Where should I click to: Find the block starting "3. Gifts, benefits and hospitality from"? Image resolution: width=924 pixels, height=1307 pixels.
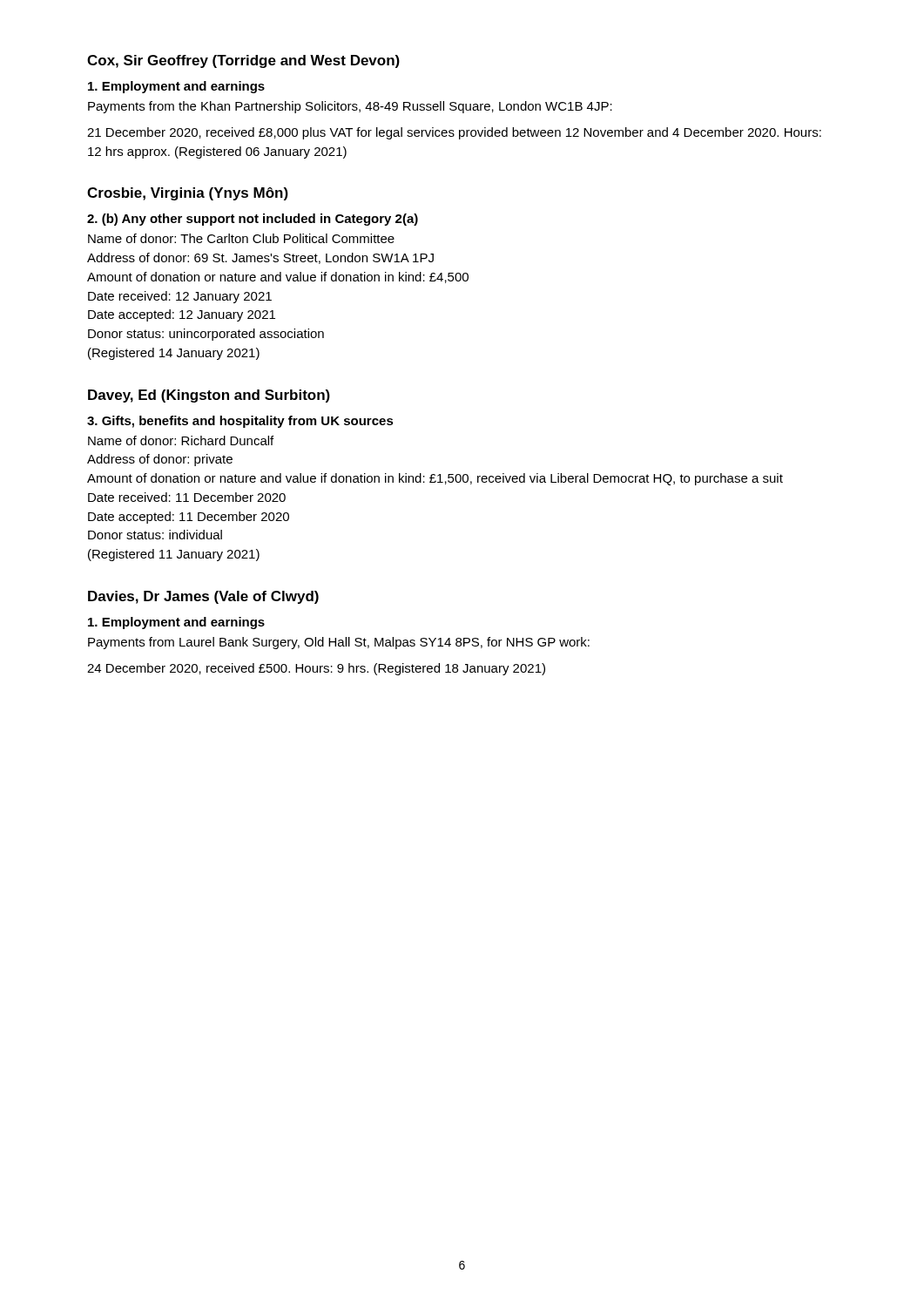240,420
